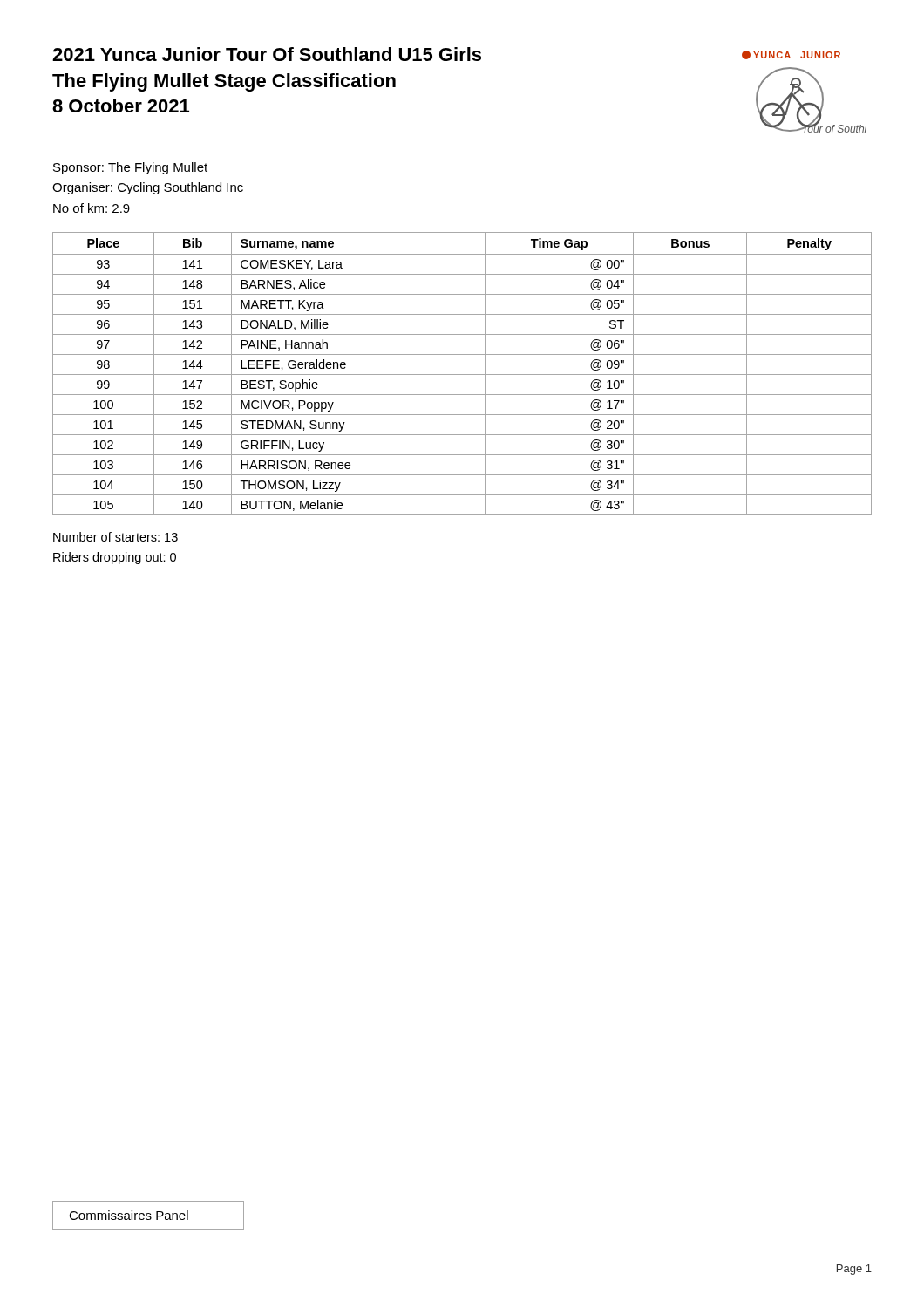924x1308 pixels.
Task: Find "Commissaires Panel" on this page
Action: [129, 1215]
